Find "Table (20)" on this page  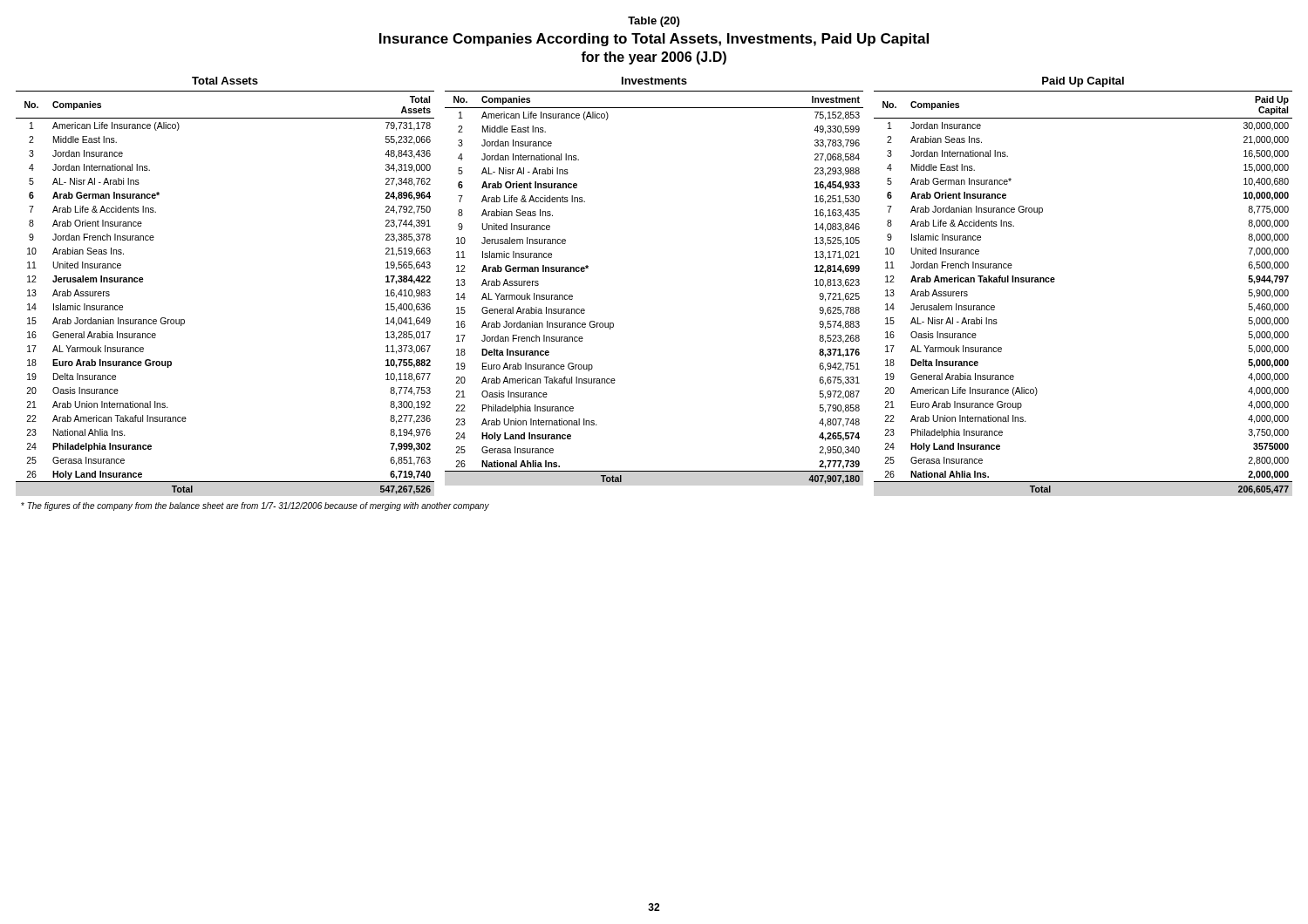click(x=654, y=20)
